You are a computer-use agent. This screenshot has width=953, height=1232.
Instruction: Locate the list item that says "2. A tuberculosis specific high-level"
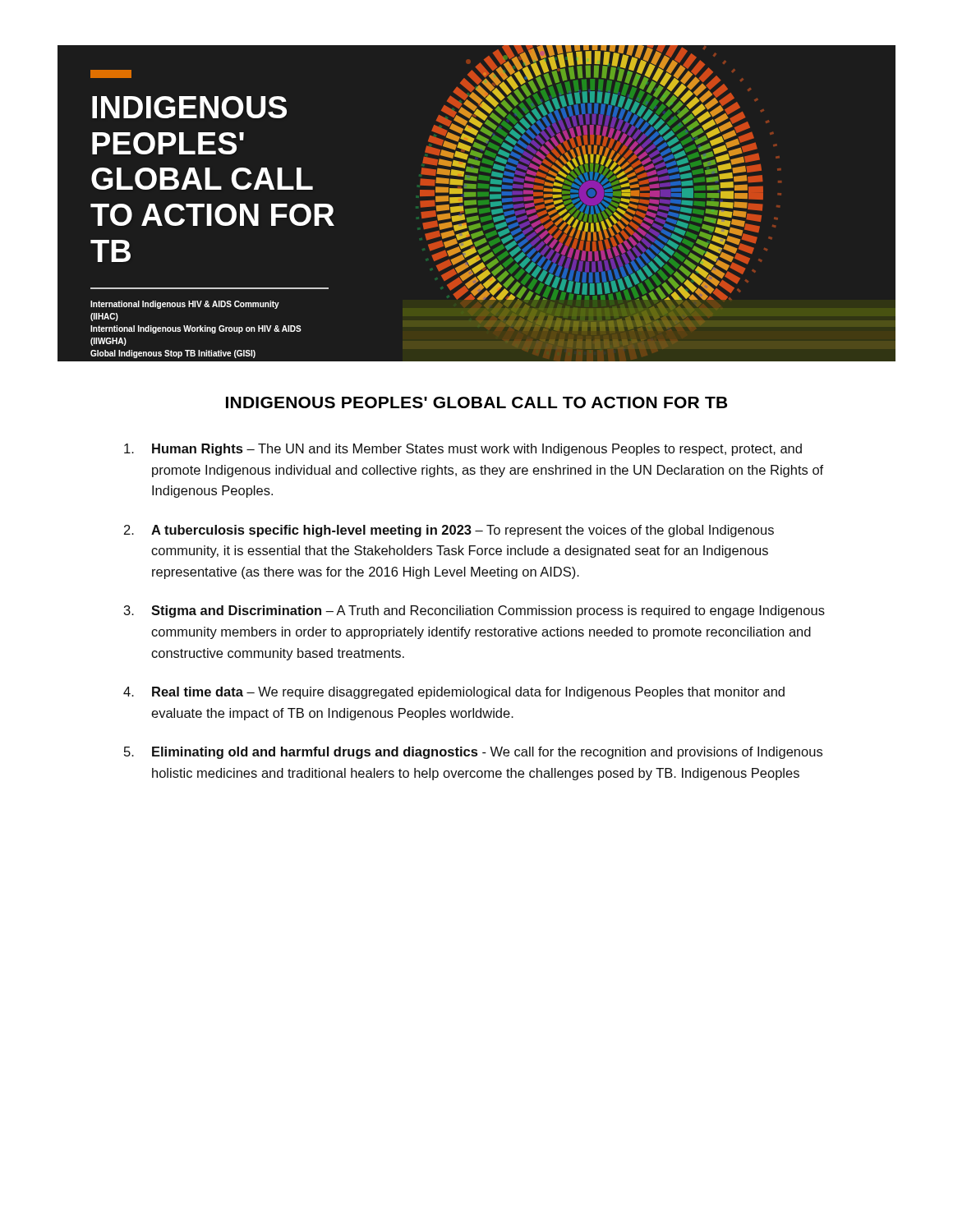[476, 551]
